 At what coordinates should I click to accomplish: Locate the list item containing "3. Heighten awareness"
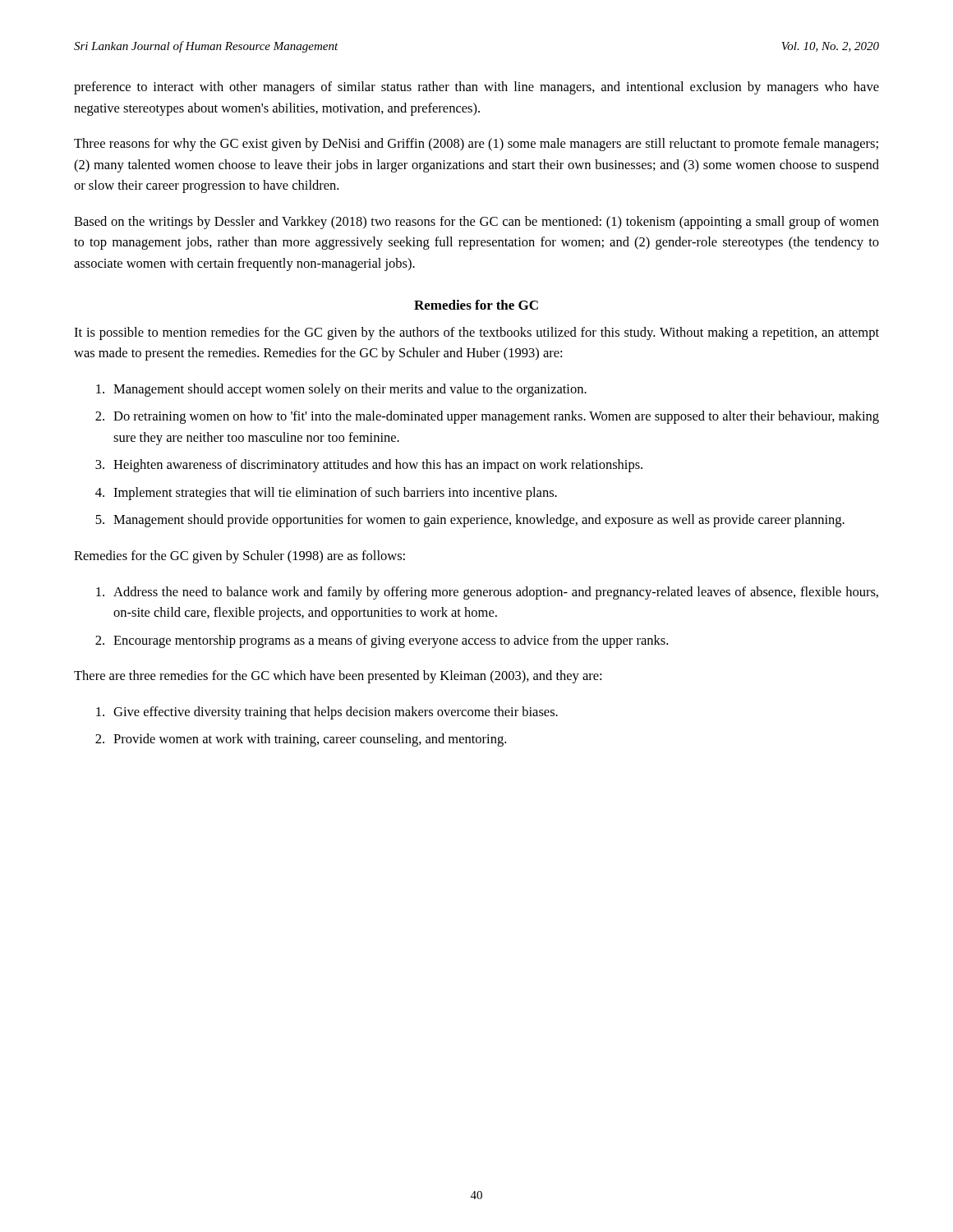pyautogui.click(x=476, y=465)
